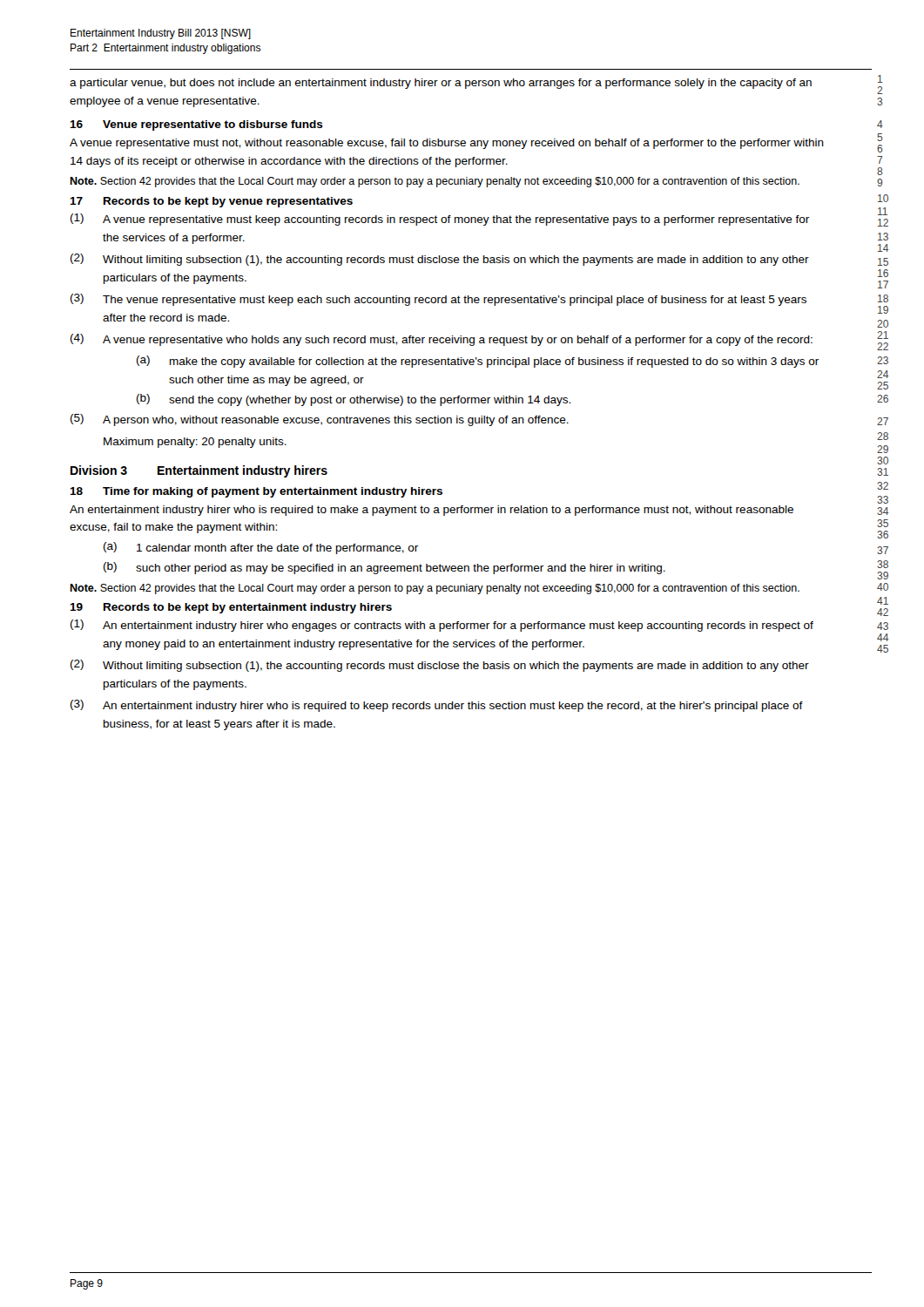This screenshot has height=1307, width=924.
Task: Point to the passage starting "19 Records to be kept by entertainment"
Action: [x=231, y=607]
